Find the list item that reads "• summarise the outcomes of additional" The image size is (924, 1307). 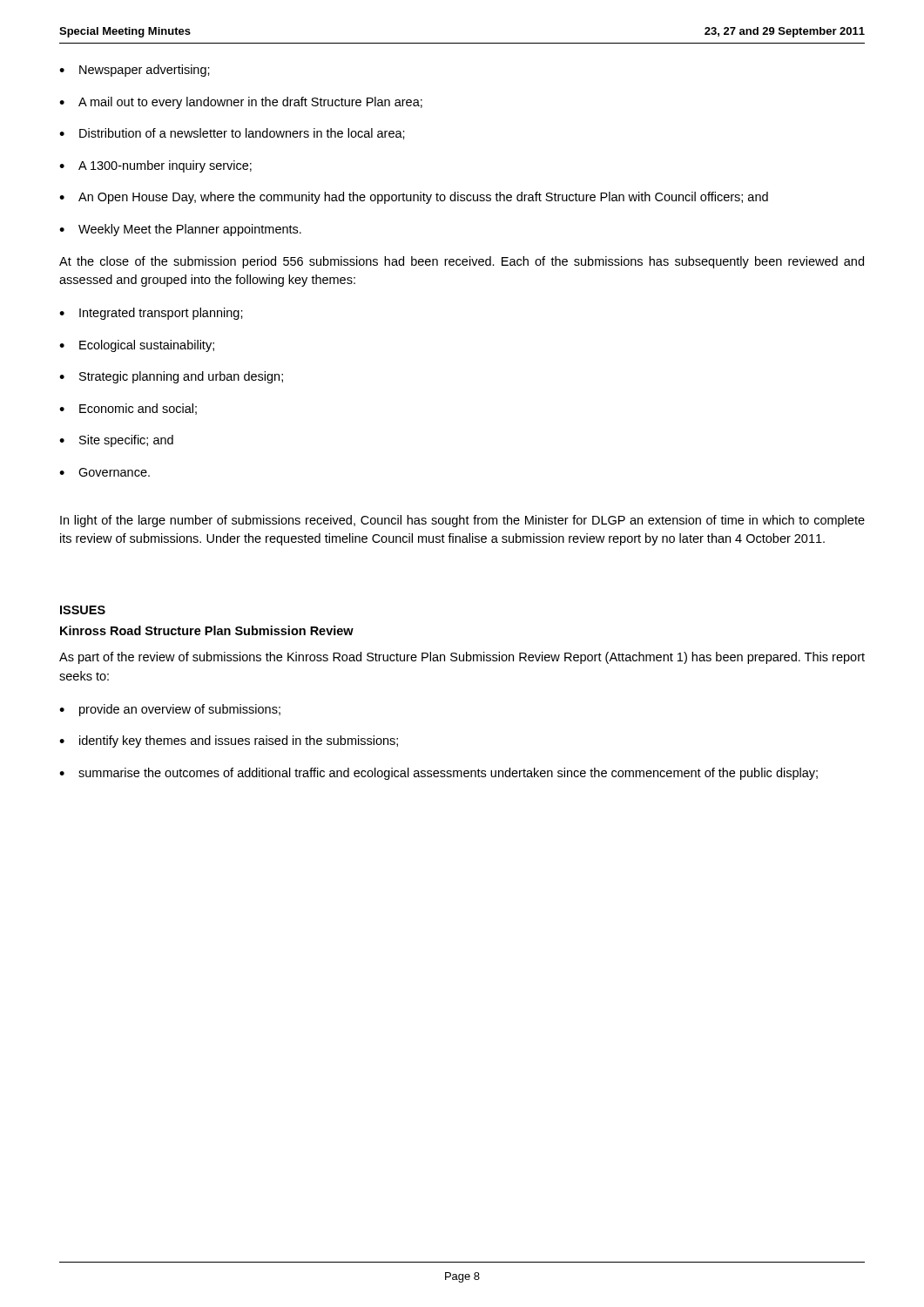tap(462, 774)
